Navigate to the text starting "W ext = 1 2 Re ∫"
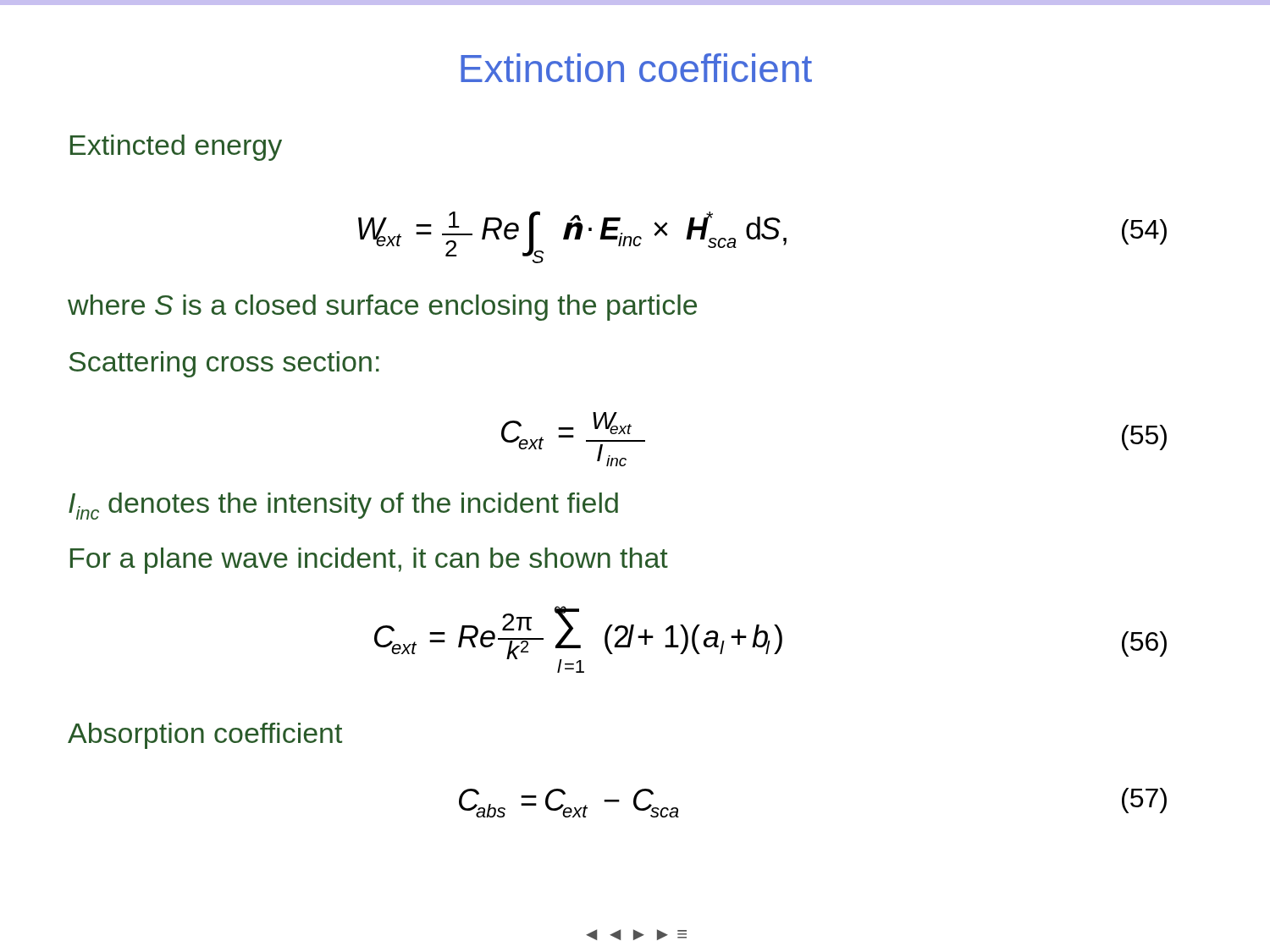 758,229
